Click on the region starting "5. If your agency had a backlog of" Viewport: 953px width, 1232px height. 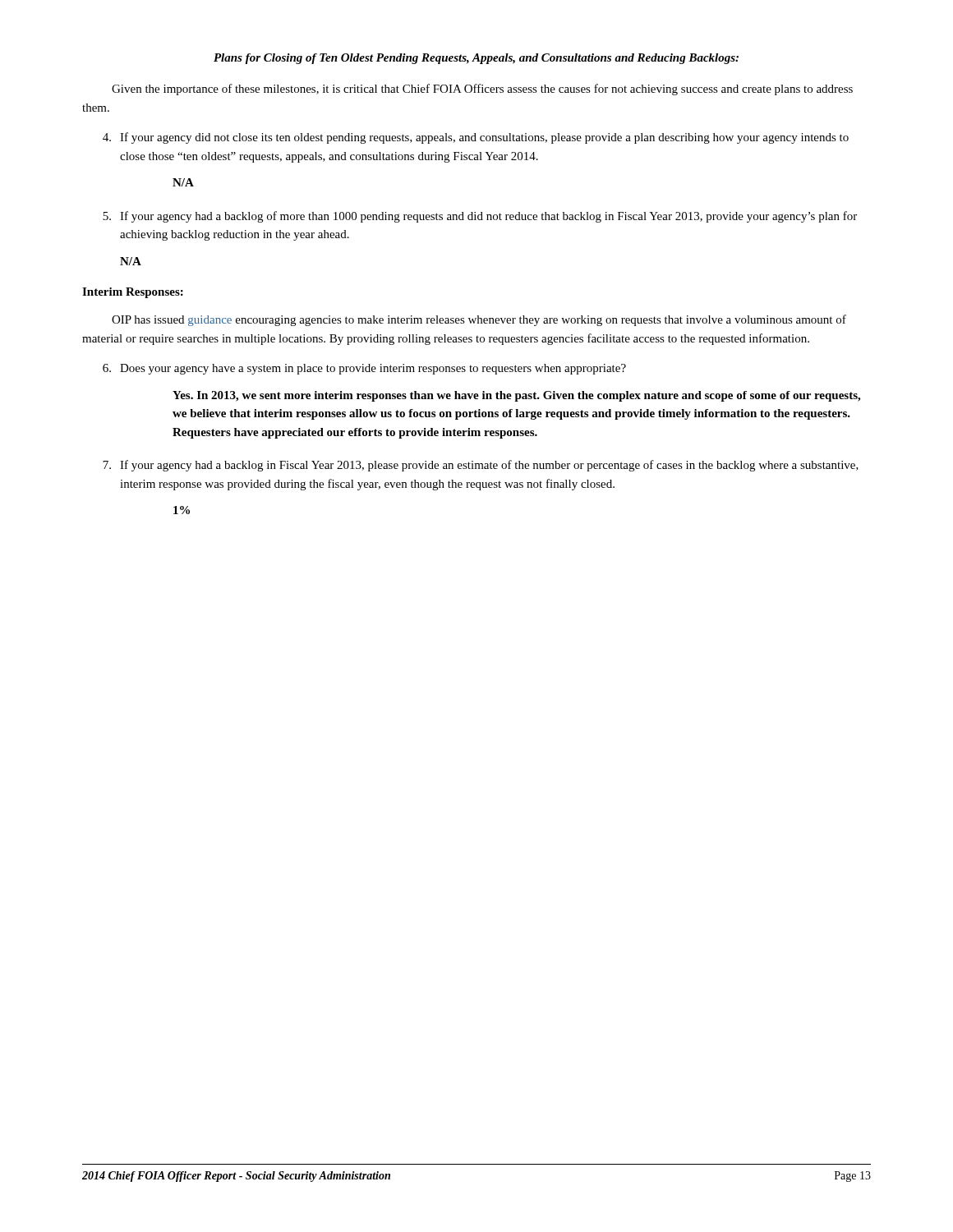click(x=476, y=225)
